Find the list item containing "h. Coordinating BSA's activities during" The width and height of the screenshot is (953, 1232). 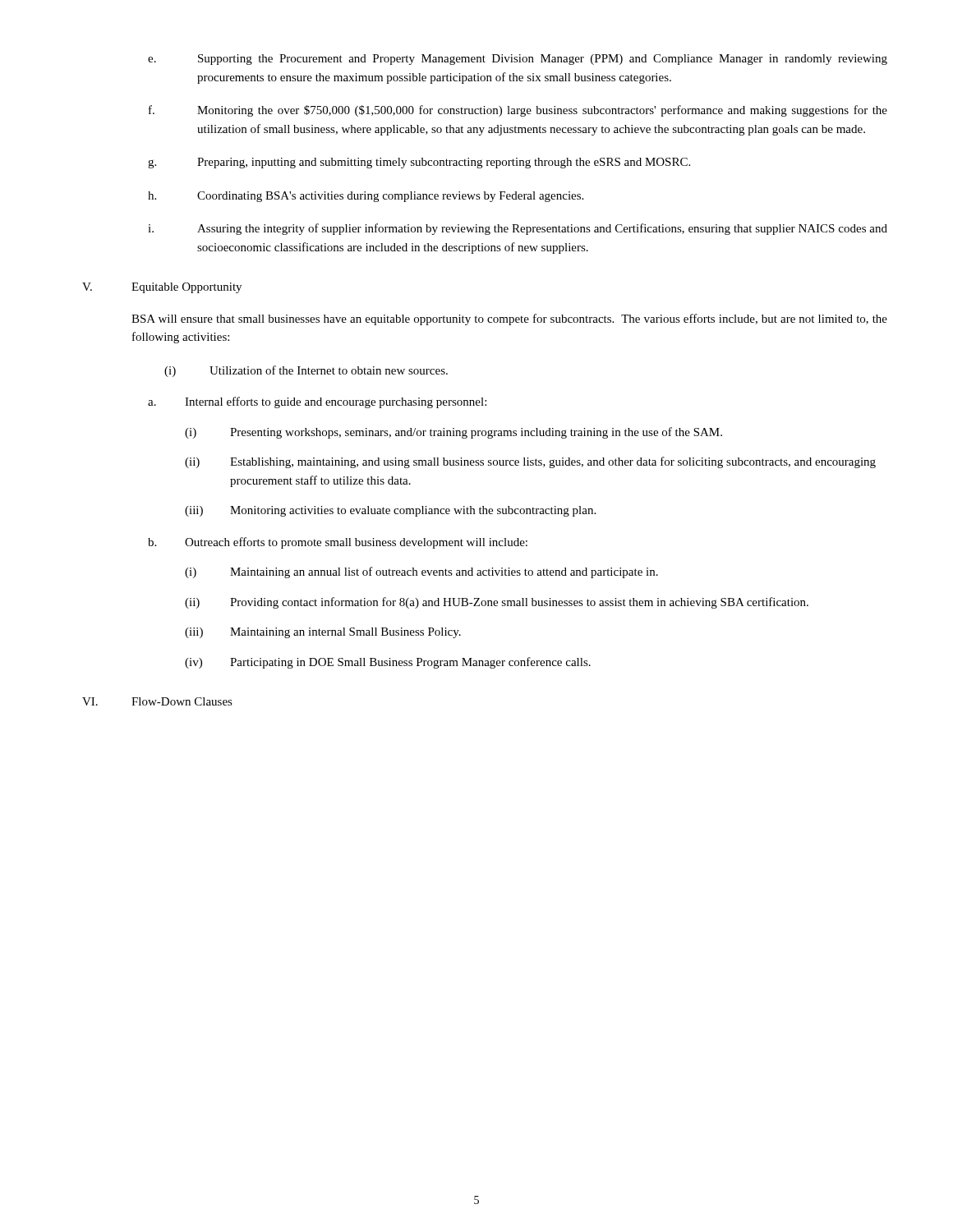(518, 195)
